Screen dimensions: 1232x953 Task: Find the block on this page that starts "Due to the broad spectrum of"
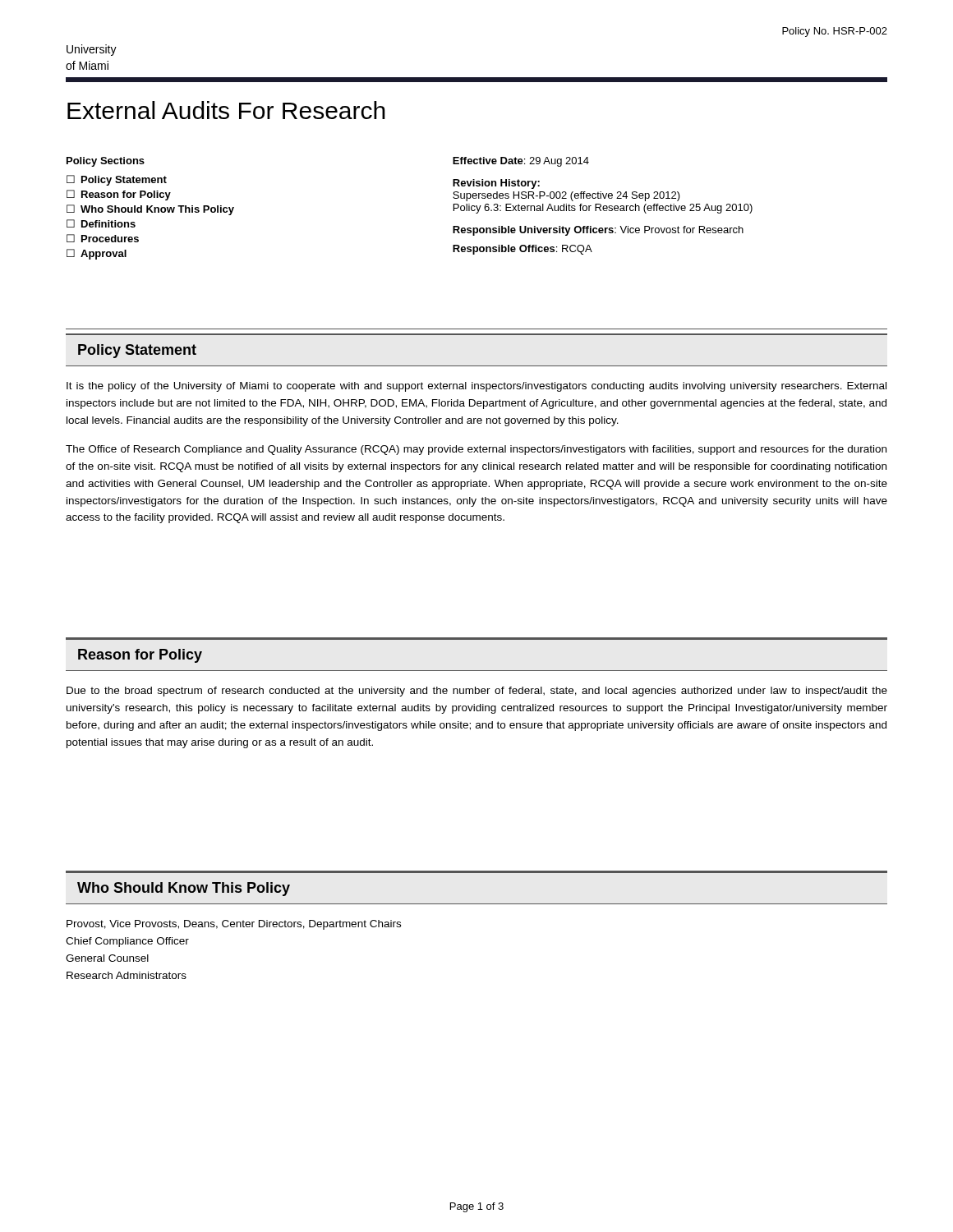click(x=476, y=716)
